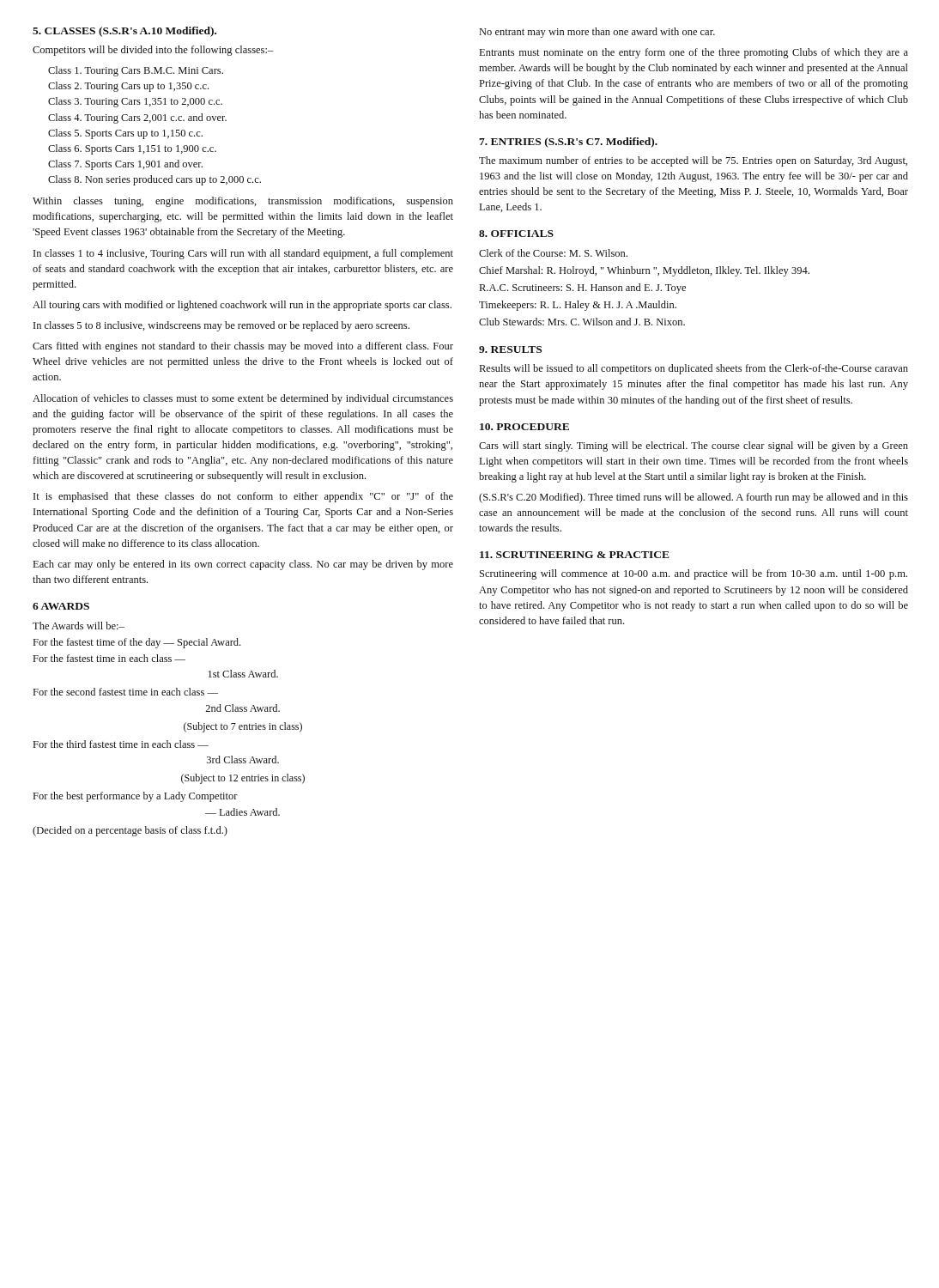939x1288 pixels.
Task: Navigate to the block starting "Class 5. Sports Cars up to 1,150 c.c."
Action: 126,133
